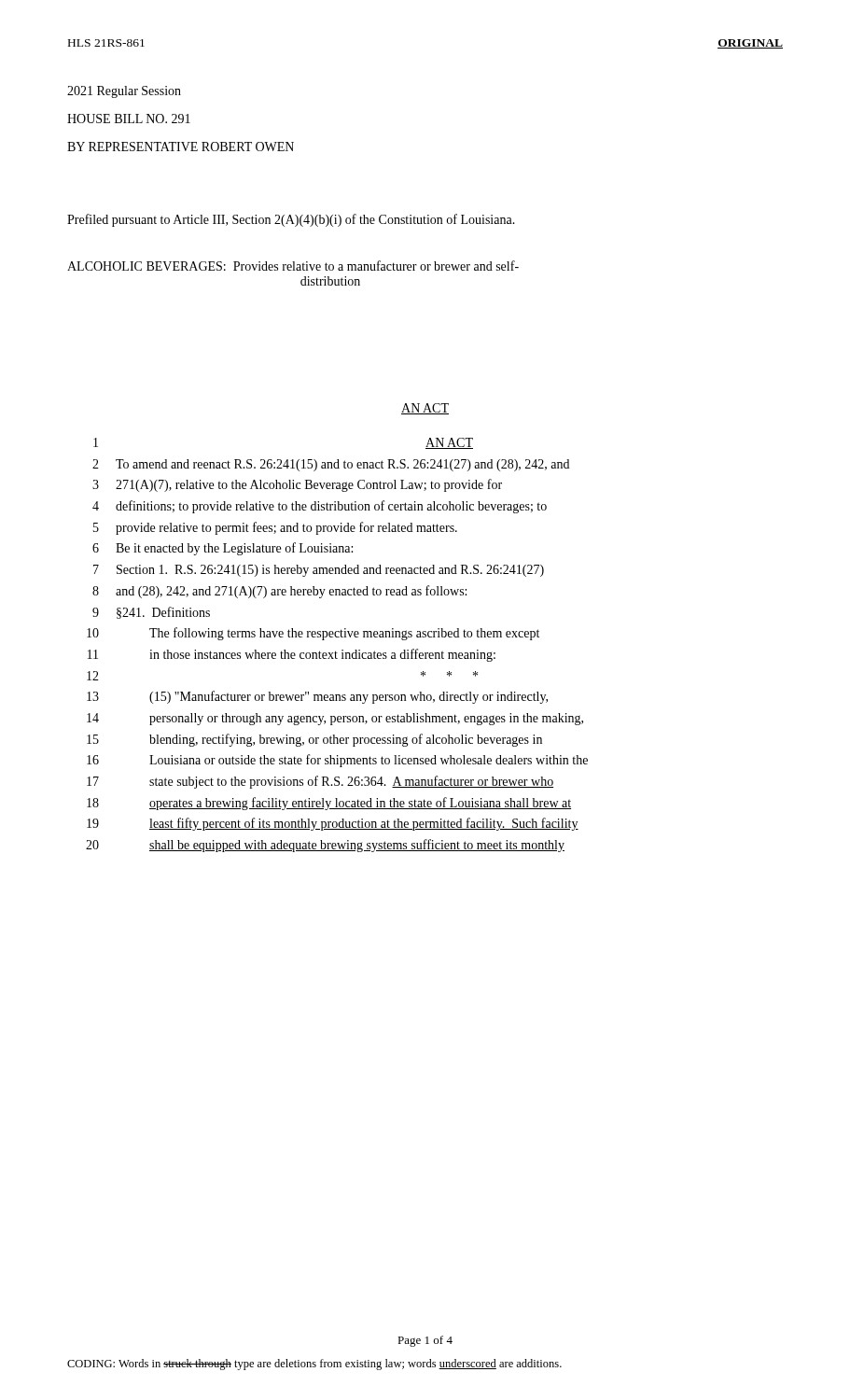The height and width of the screenshot is (1400, 850).
Task: Click on the passage starting "15 blending, rectifying, brewing, or other processing of"
Action: 425,740
